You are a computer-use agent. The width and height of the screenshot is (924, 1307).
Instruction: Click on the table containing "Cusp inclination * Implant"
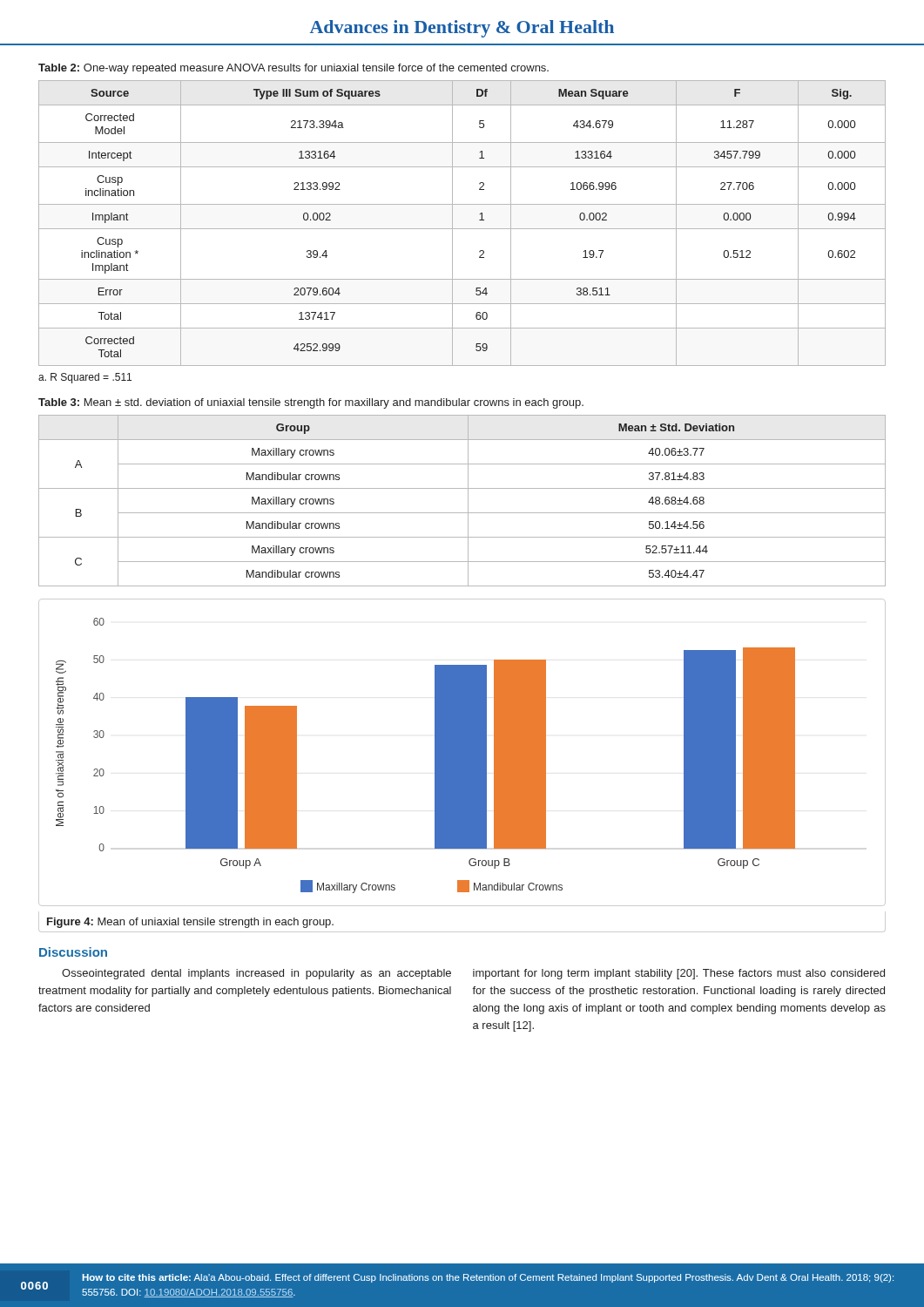click(462, 223)
